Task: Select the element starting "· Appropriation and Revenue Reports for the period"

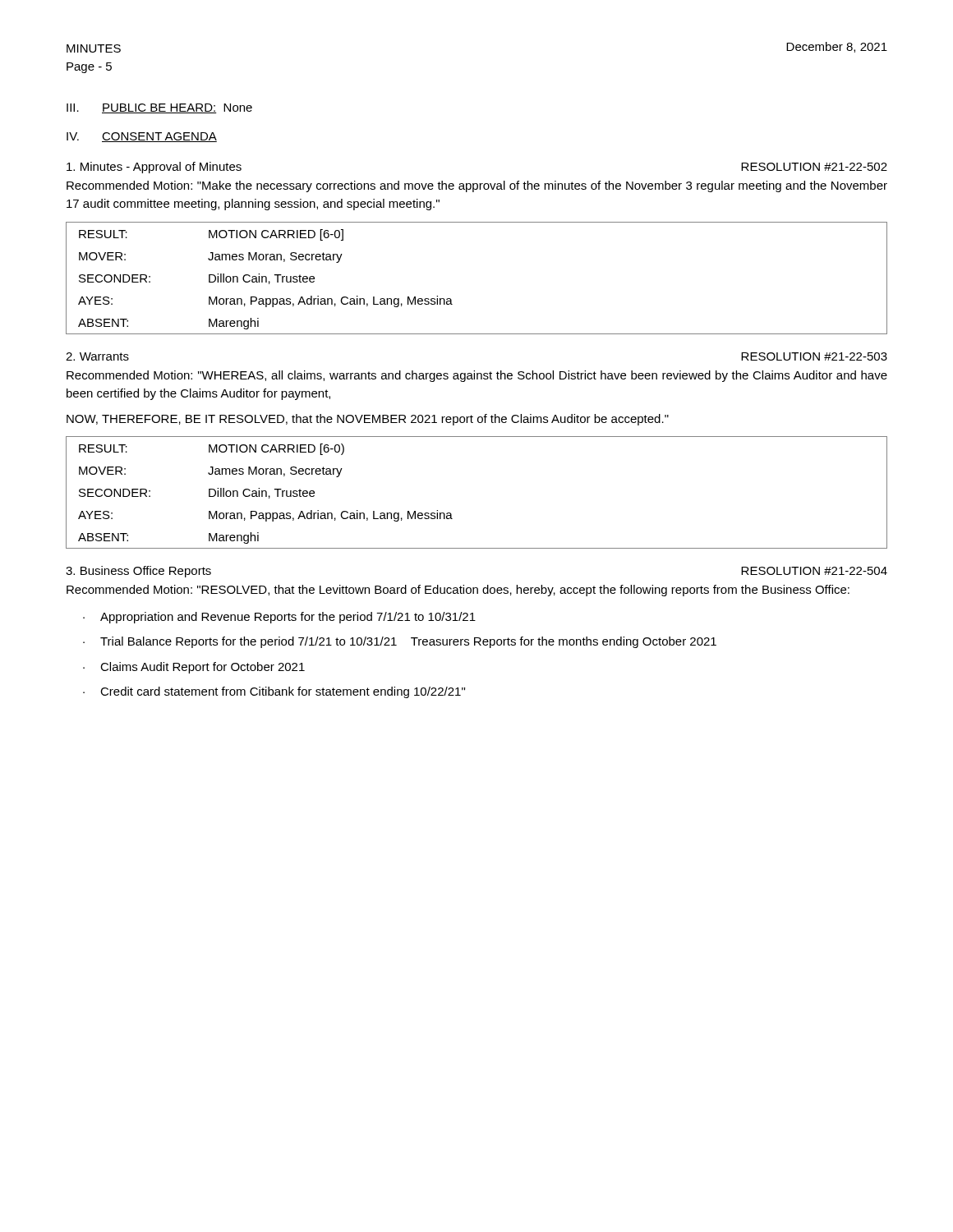Action: pos(485,617)
